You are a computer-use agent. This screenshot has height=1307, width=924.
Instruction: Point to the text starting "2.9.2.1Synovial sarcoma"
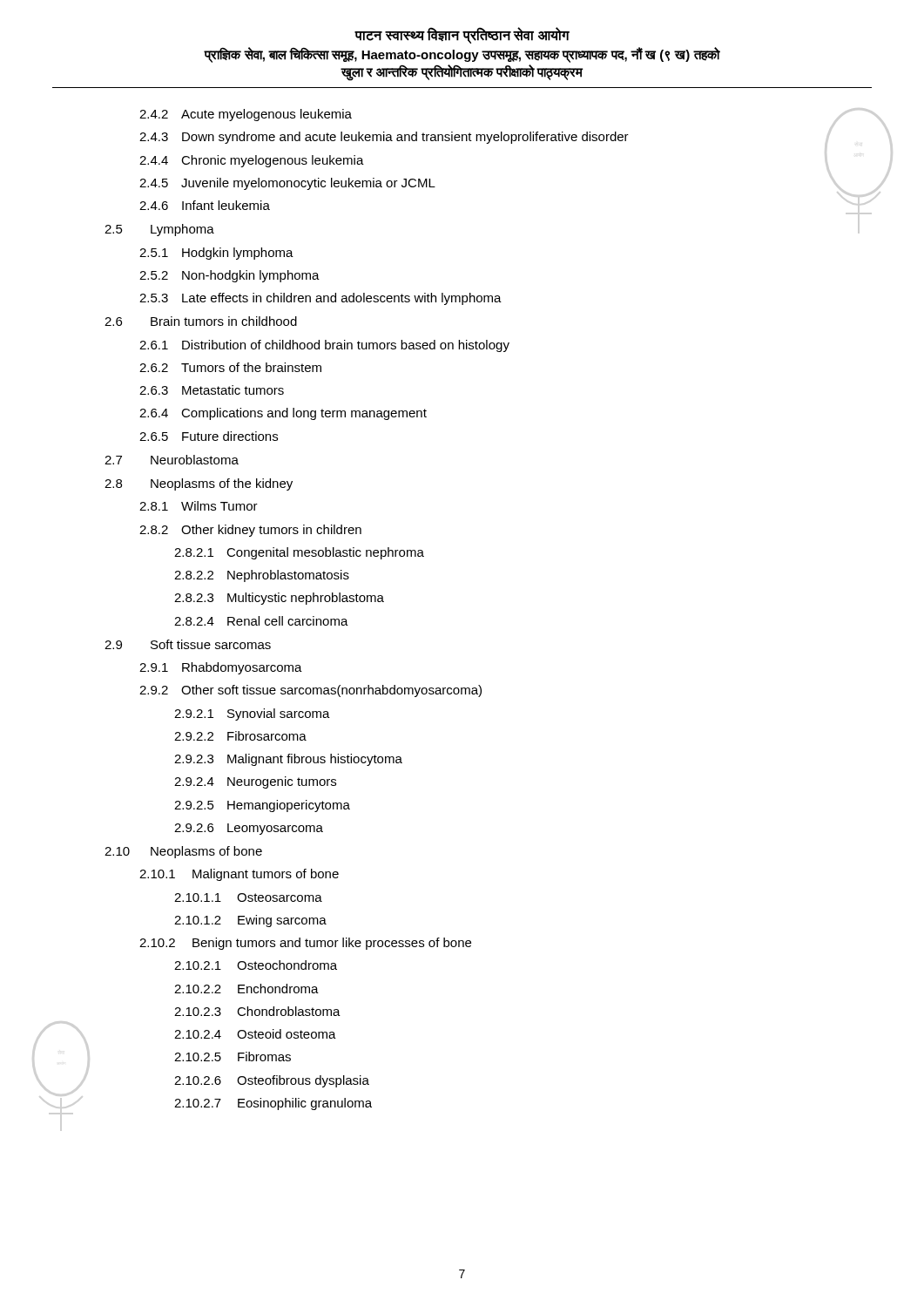[x=252, y=713]
